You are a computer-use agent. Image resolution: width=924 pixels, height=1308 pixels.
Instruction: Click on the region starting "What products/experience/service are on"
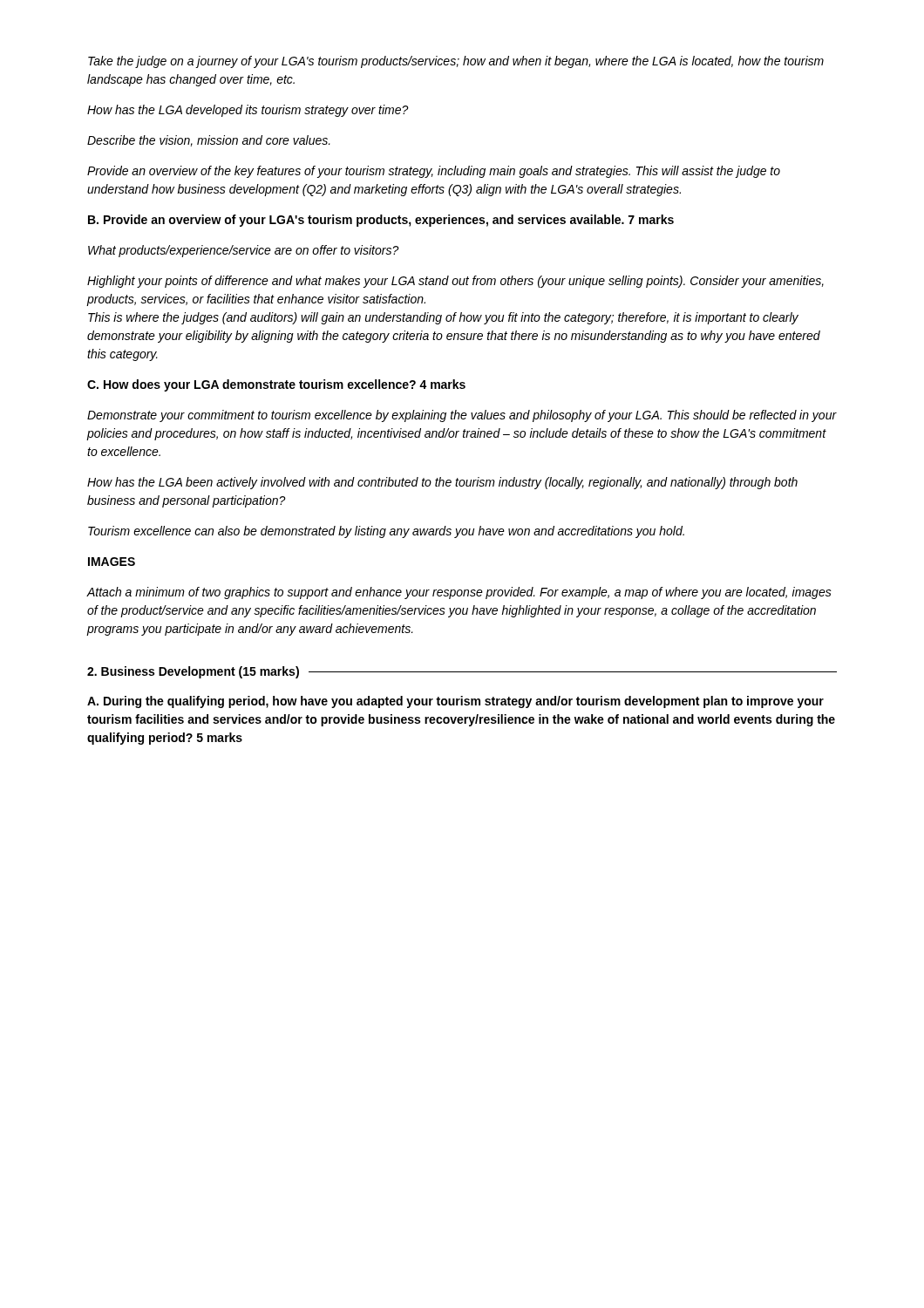[243, 250]
